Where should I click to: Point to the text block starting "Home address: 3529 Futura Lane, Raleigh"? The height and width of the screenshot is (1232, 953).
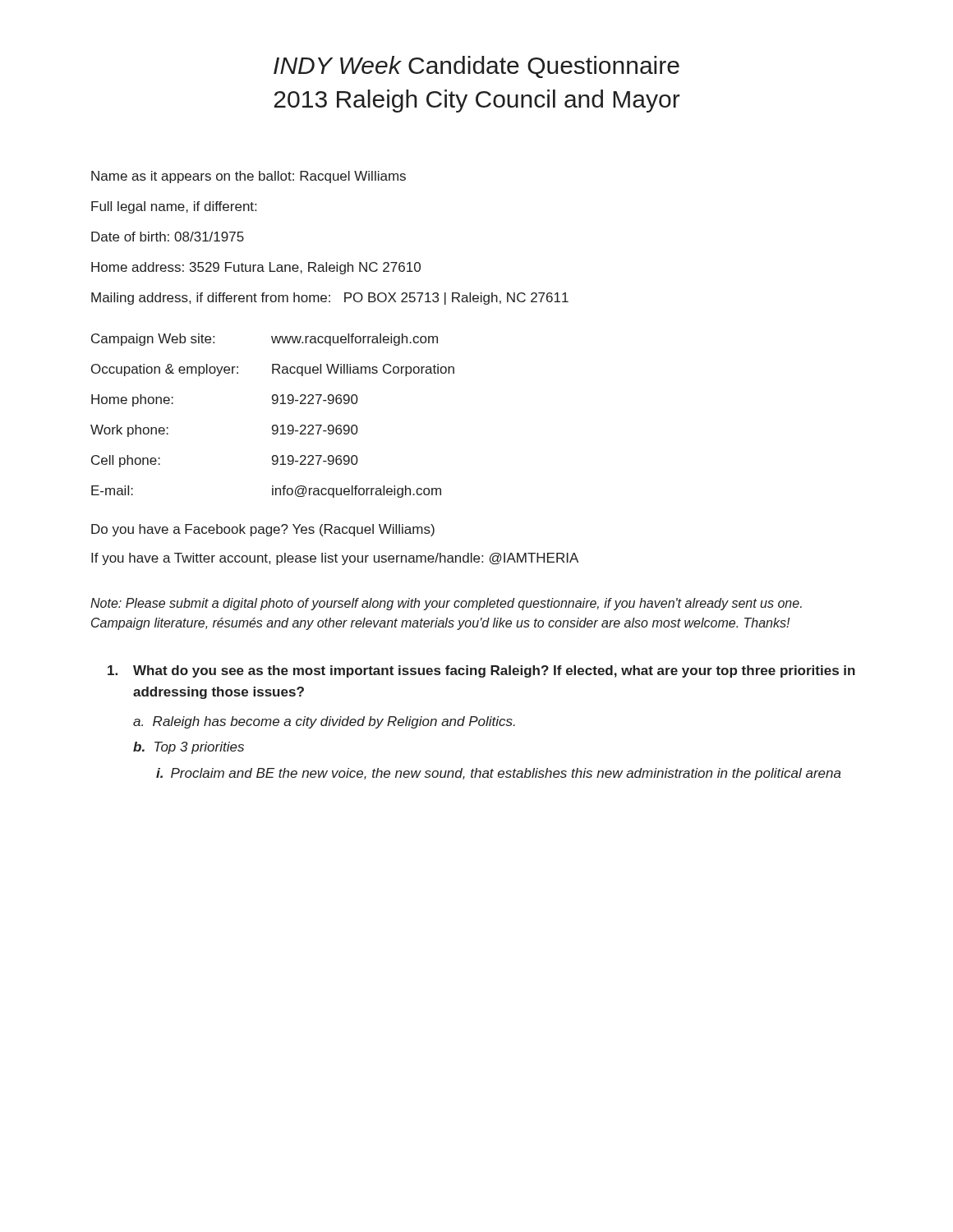(256, 267)
